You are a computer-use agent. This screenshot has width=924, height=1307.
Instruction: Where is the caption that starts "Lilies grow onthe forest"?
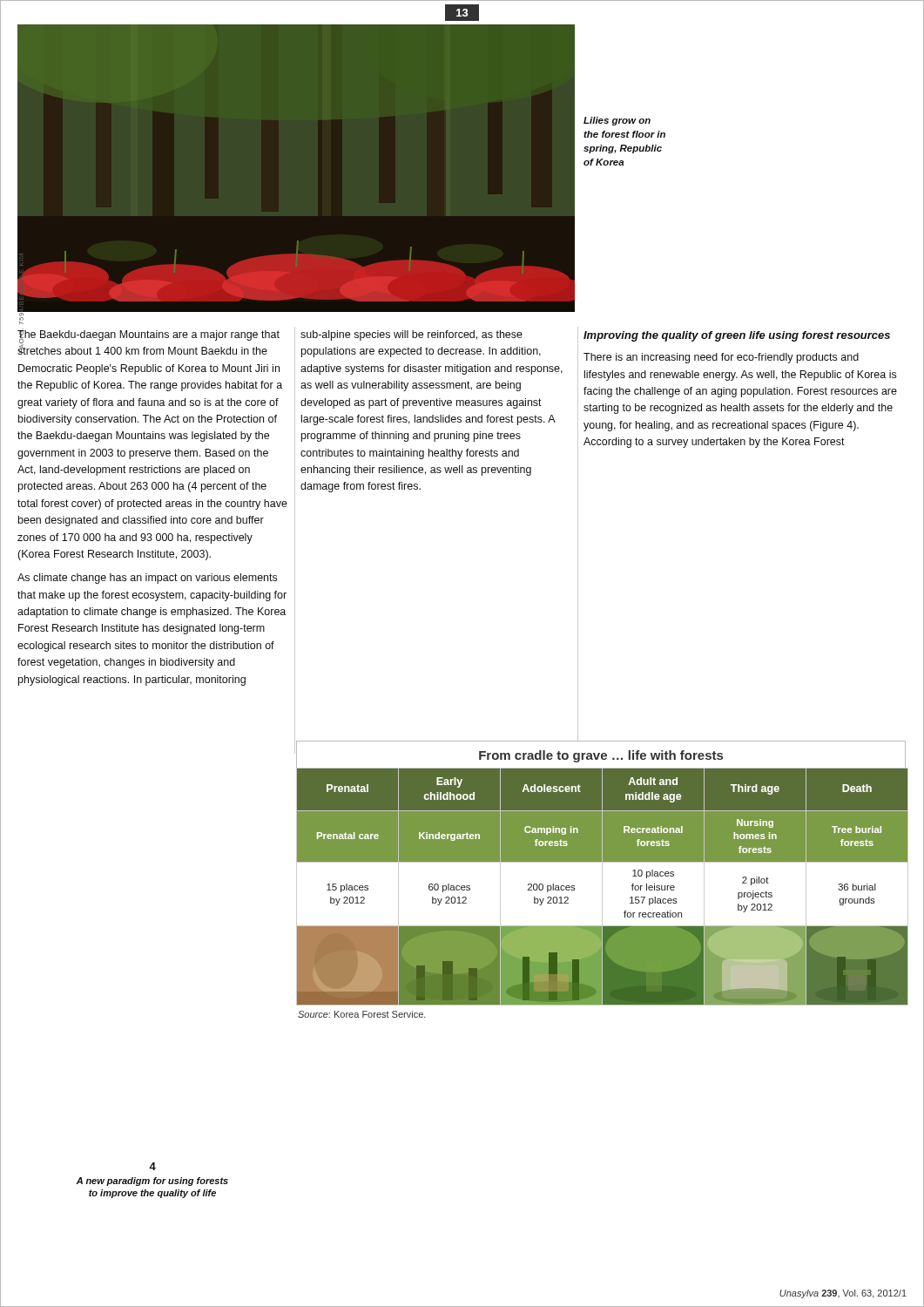(x=625, y=141)
